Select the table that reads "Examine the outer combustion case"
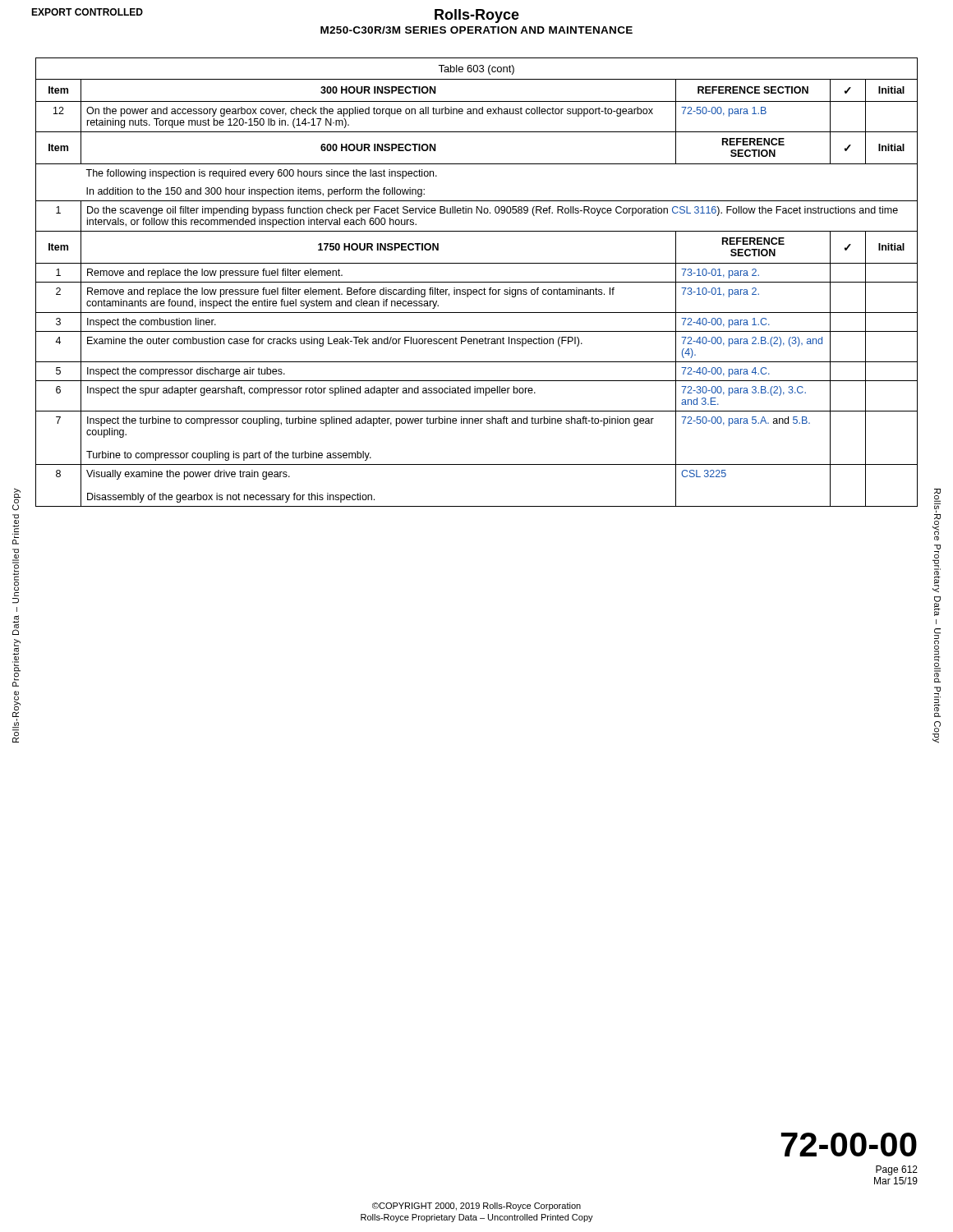The image size is (953, 1232). click(x=476, y=600)
